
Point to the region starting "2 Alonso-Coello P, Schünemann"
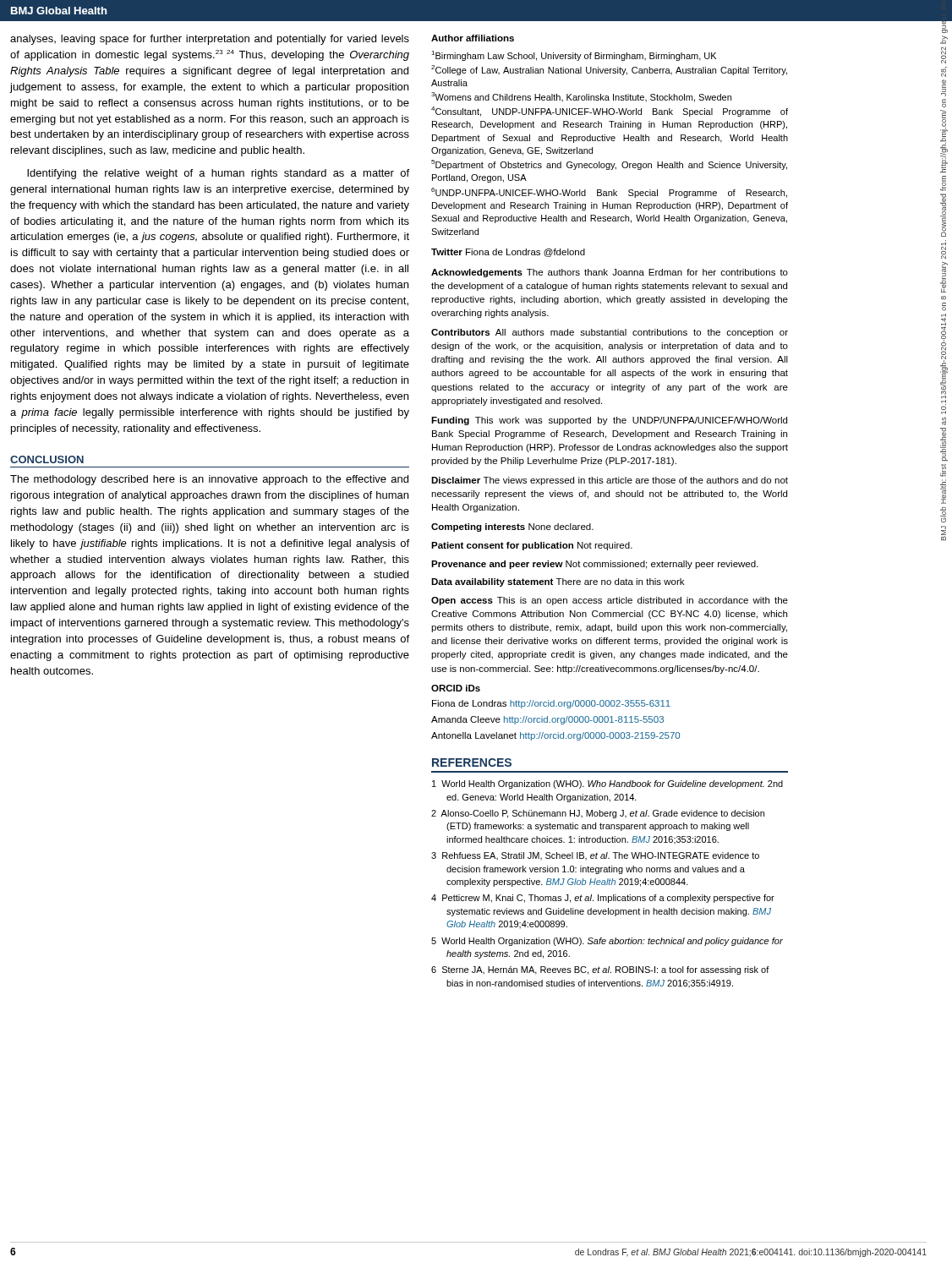(x=598, y=826)
